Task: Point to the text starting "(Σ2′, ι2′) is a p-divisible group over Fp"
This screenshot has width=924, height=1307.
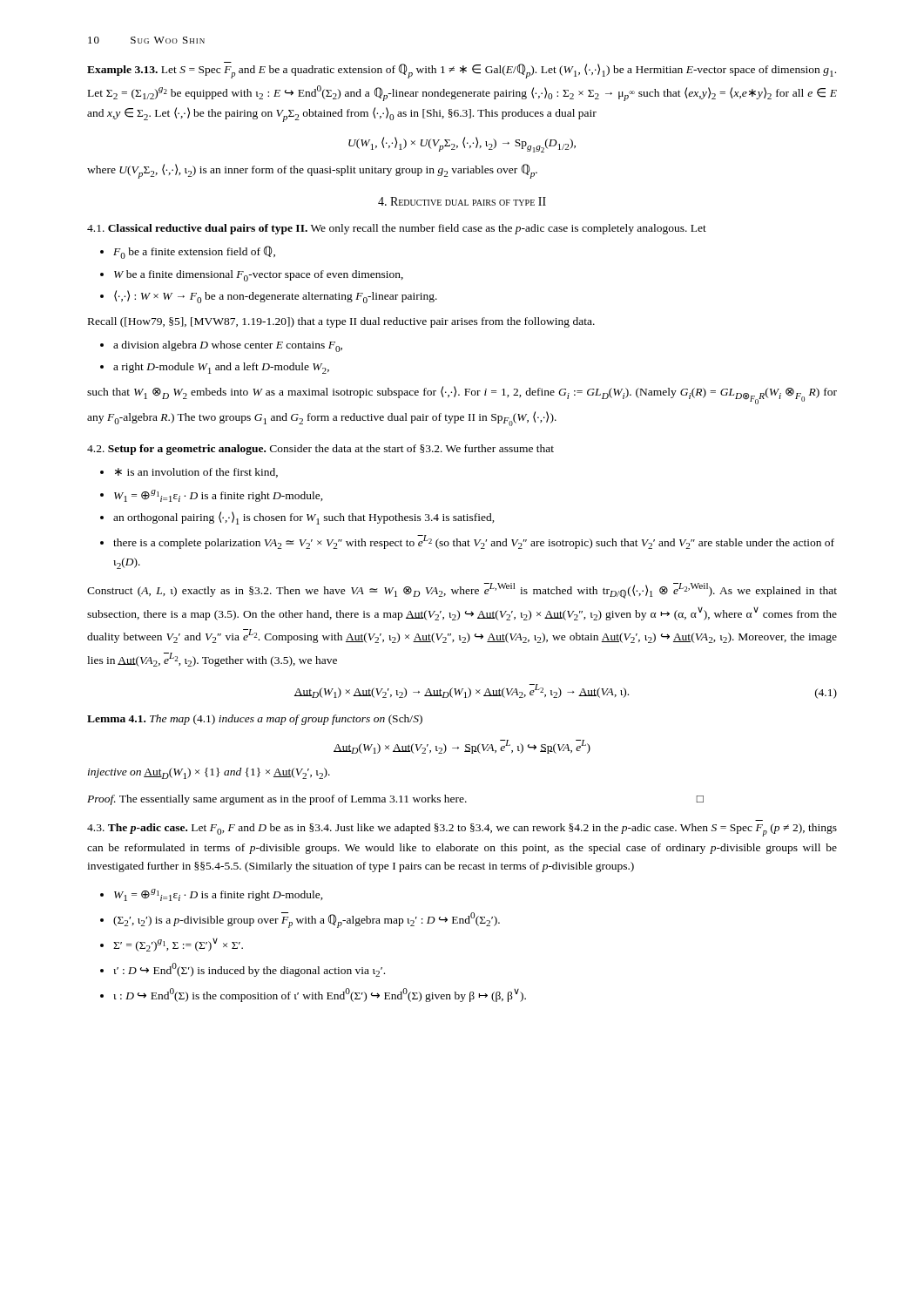Action: pos(307,919)
